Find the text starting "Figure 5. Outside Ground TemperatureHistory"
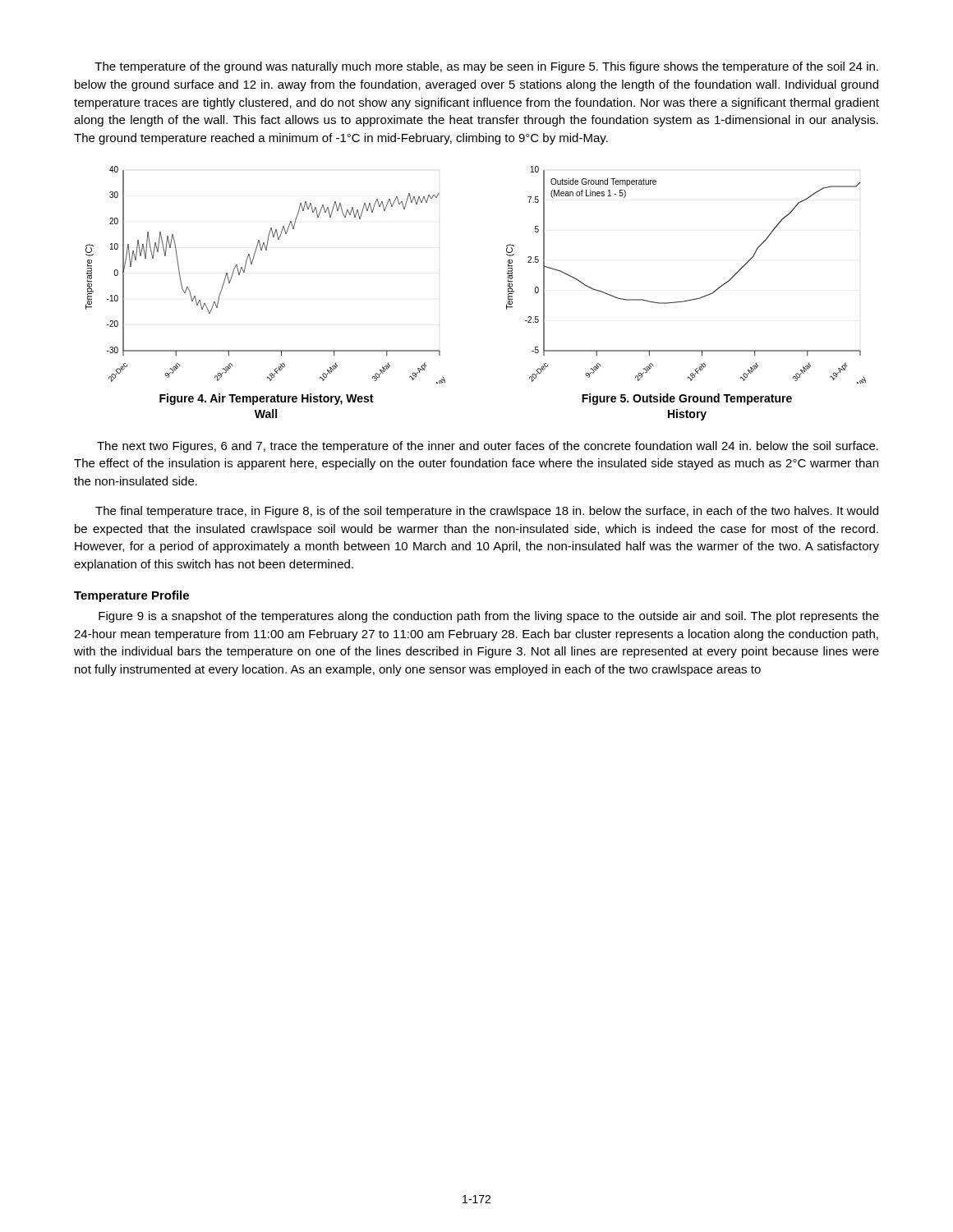 click(x=687, y=406)
